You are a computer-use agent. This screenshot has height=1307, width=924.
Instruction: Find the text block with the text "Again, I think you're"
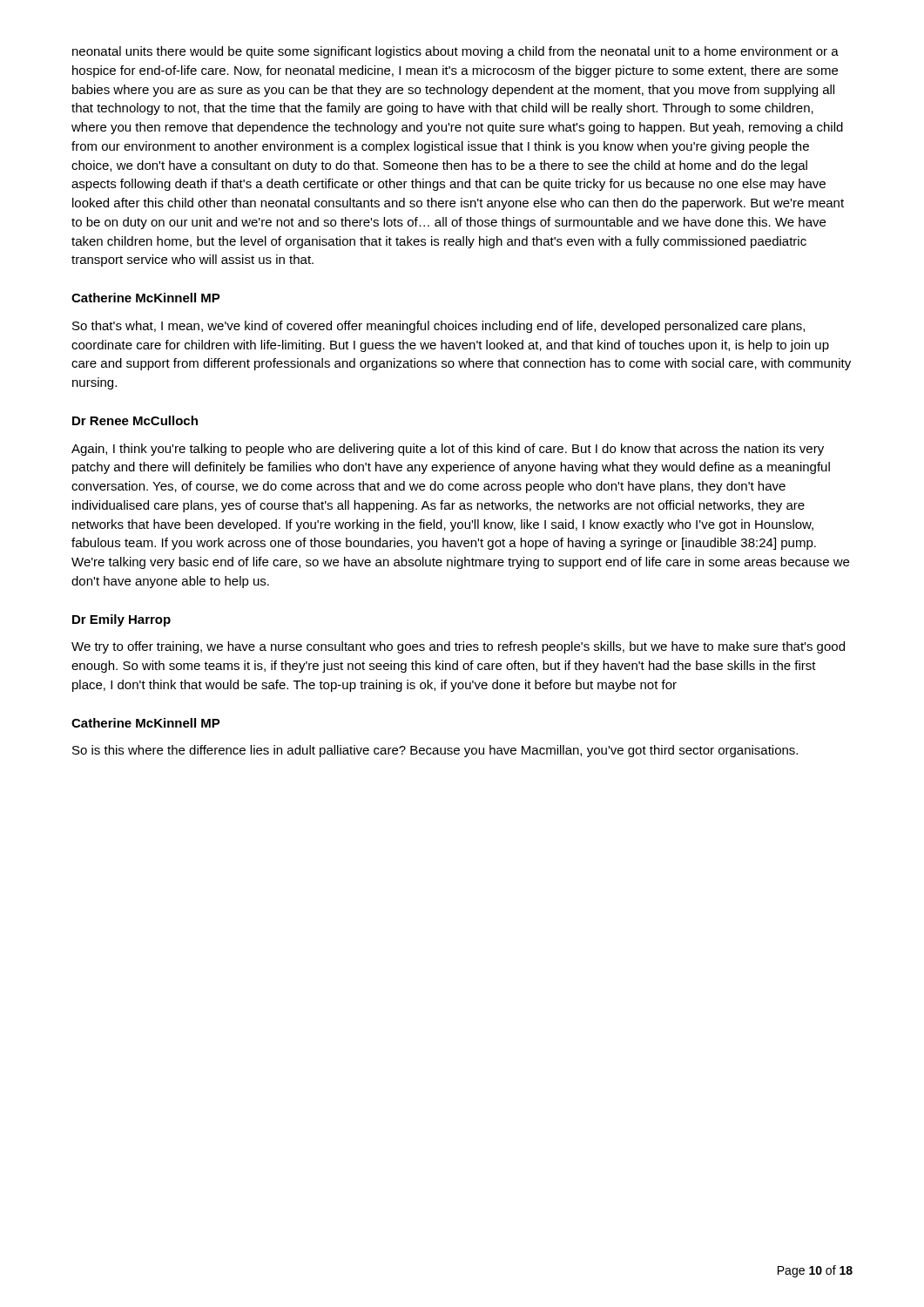[461, 514]
